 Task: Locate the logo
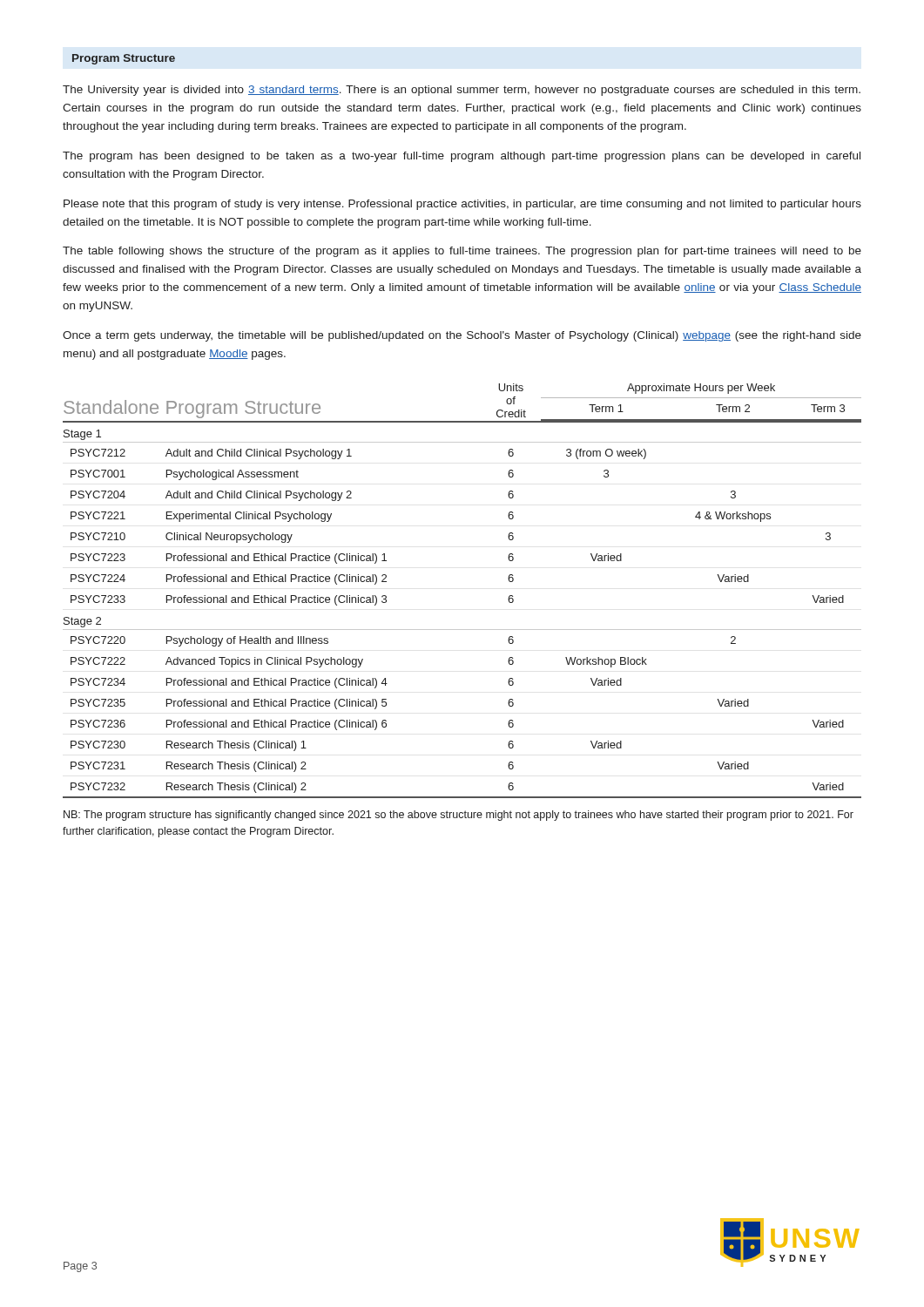coord(790,1244)
